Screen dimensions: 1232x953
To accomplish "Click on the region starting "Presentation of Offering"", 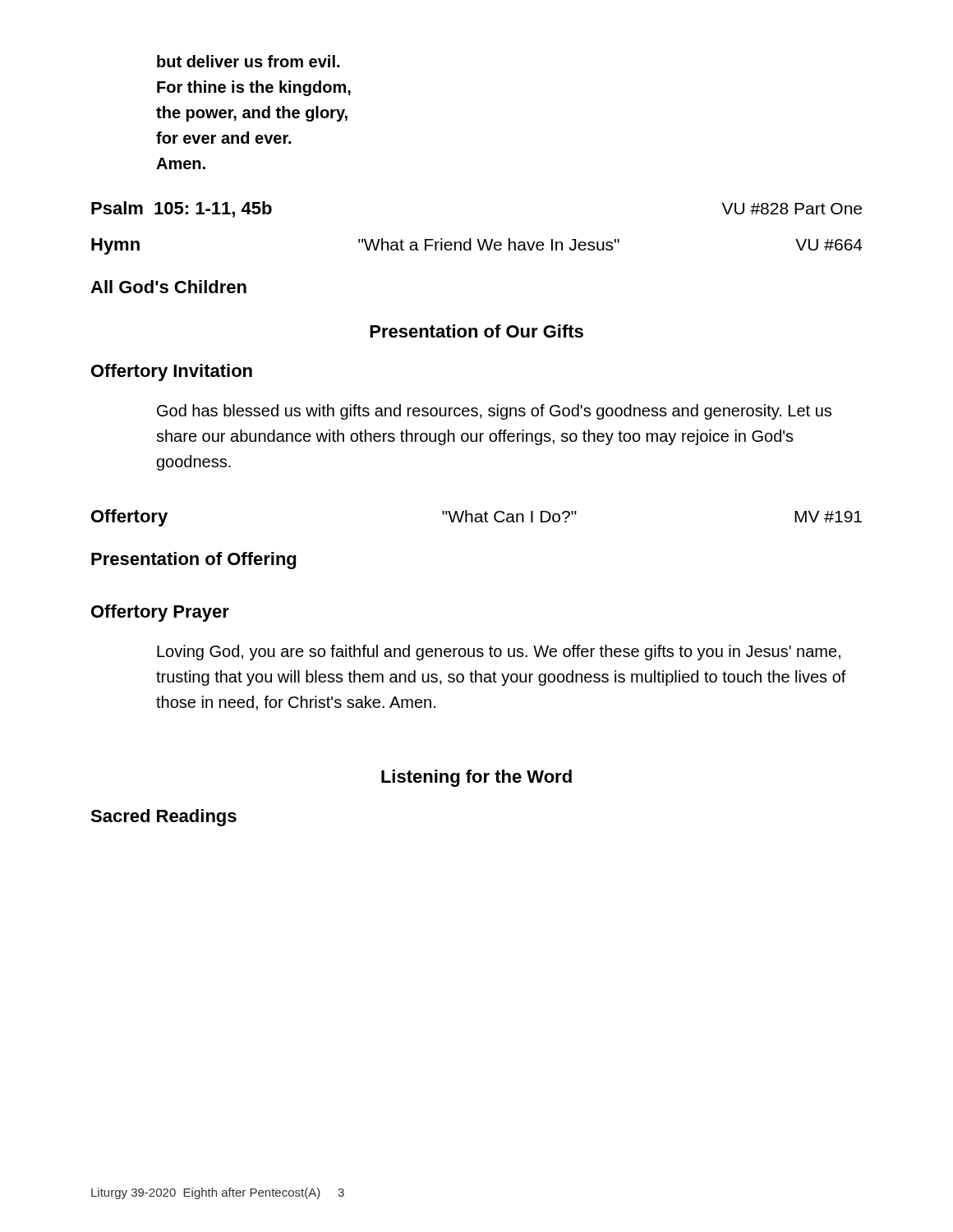I will (194, 559).
